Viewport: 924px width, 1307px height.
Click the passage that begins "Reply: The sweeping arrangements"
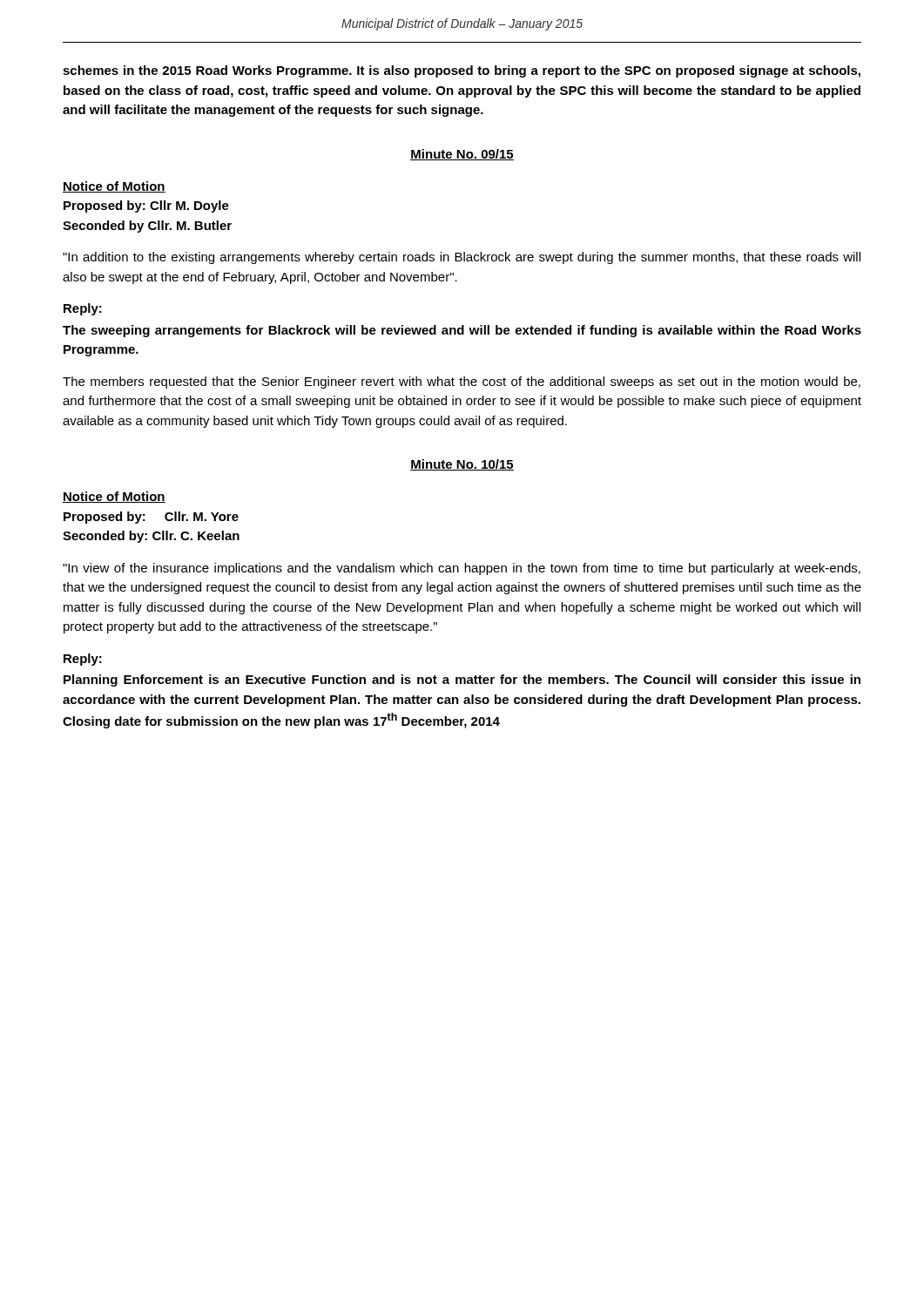(x=462, y=329)
